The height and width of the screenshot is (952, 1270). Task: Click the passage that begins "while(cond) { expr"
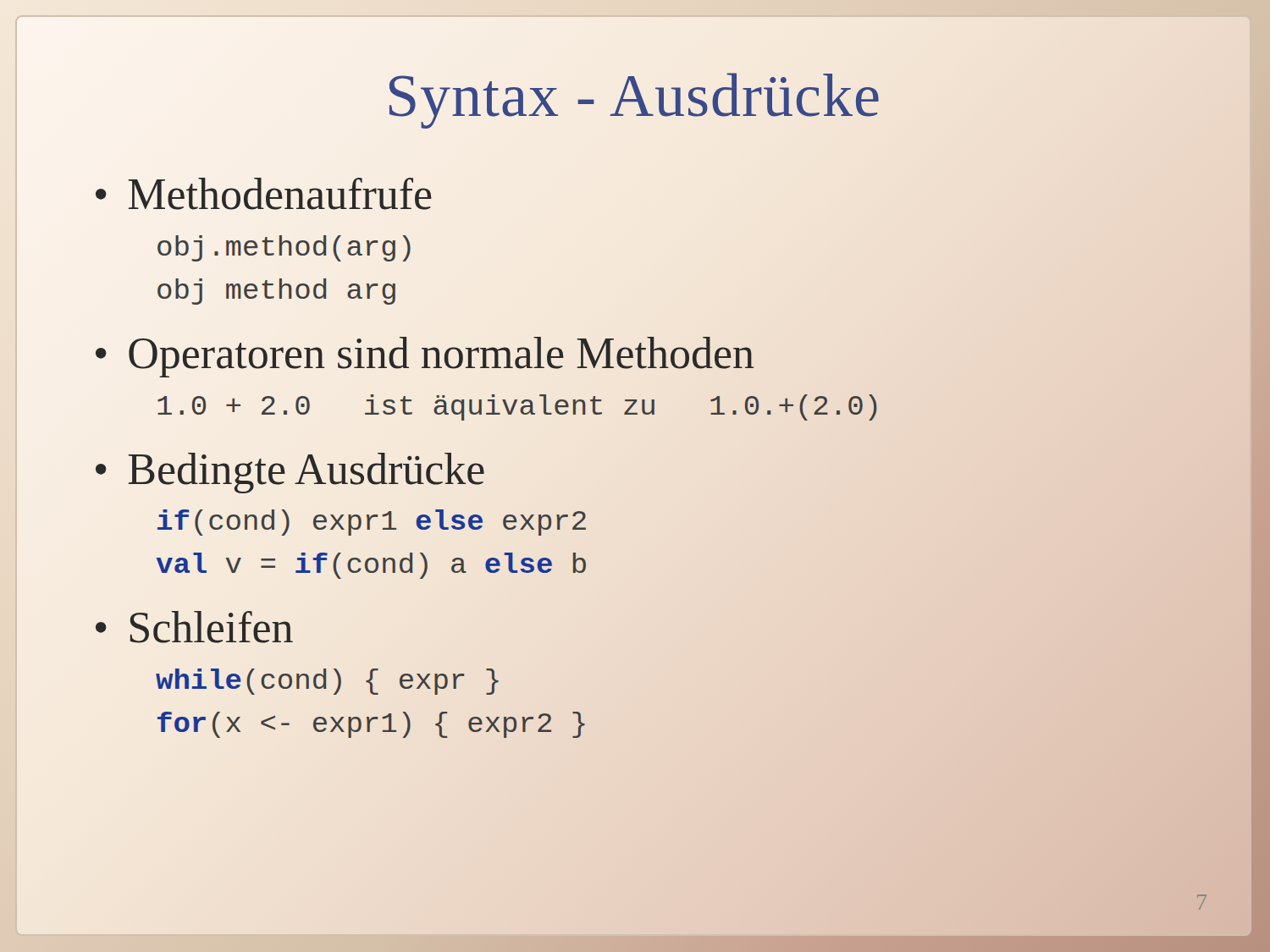coord(372,703)
